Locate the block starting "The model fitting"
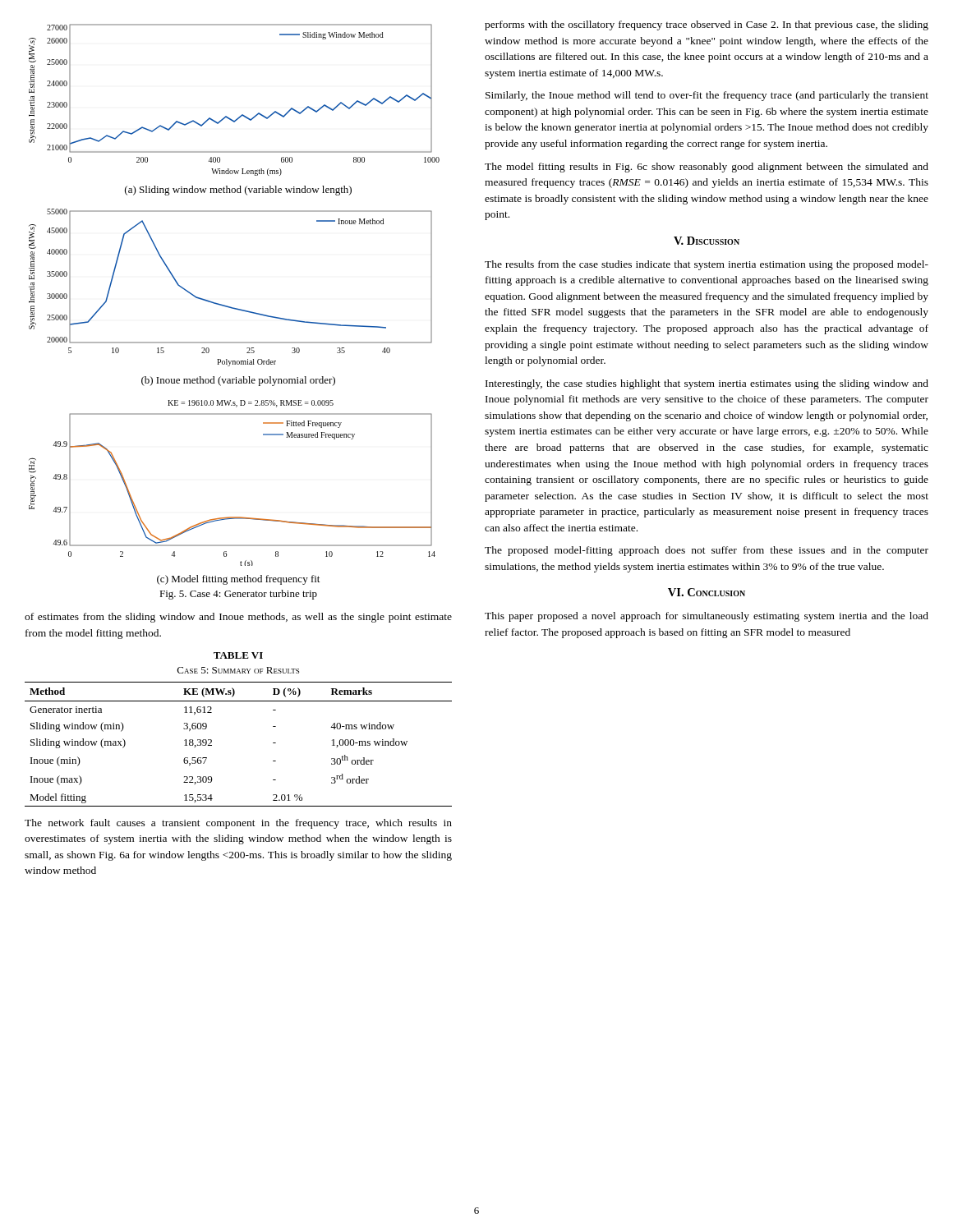953x1232 pixels. click(707, 190)
